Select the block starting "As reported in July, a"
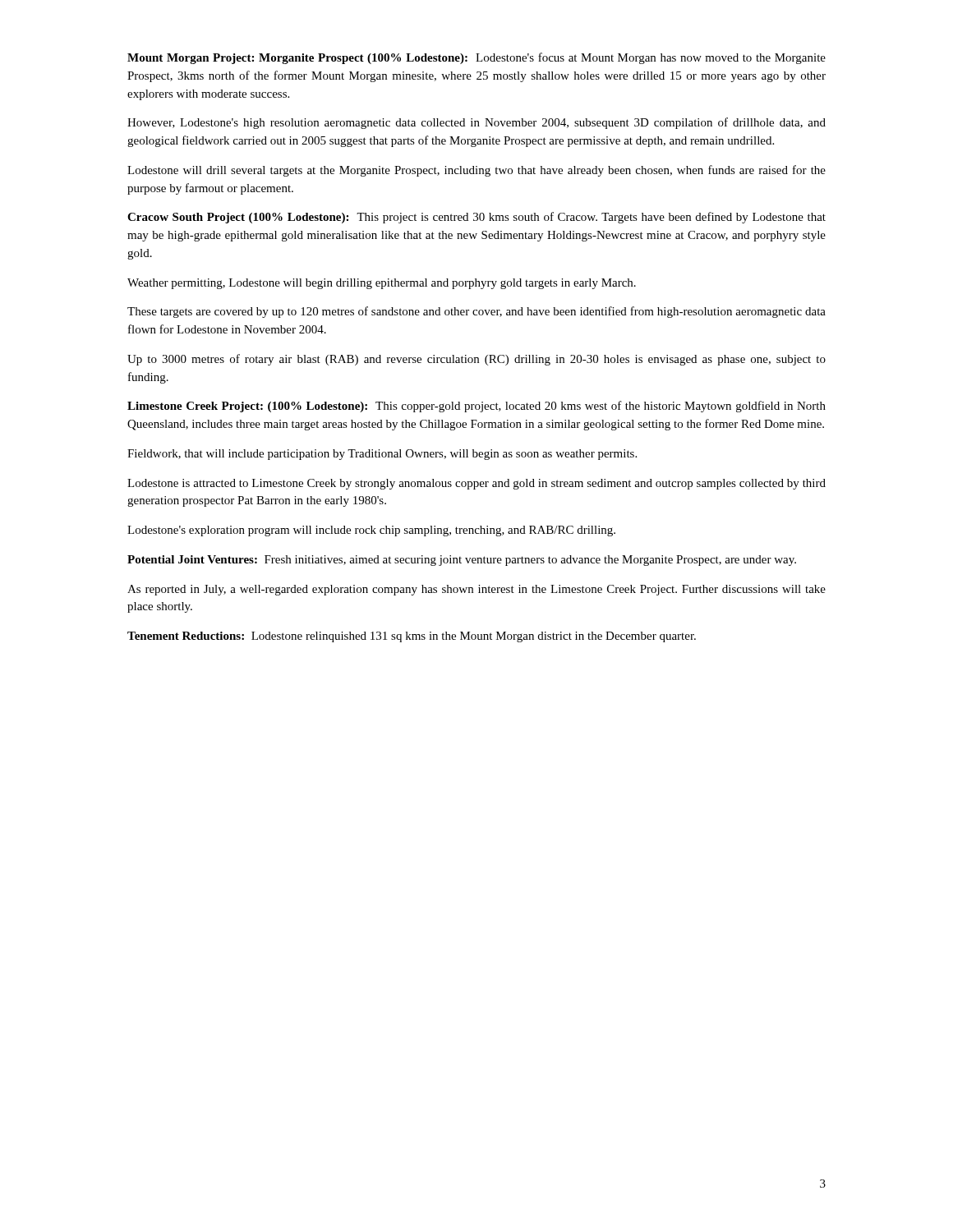This screenshot has width=953, height=1232. point(476,597)
